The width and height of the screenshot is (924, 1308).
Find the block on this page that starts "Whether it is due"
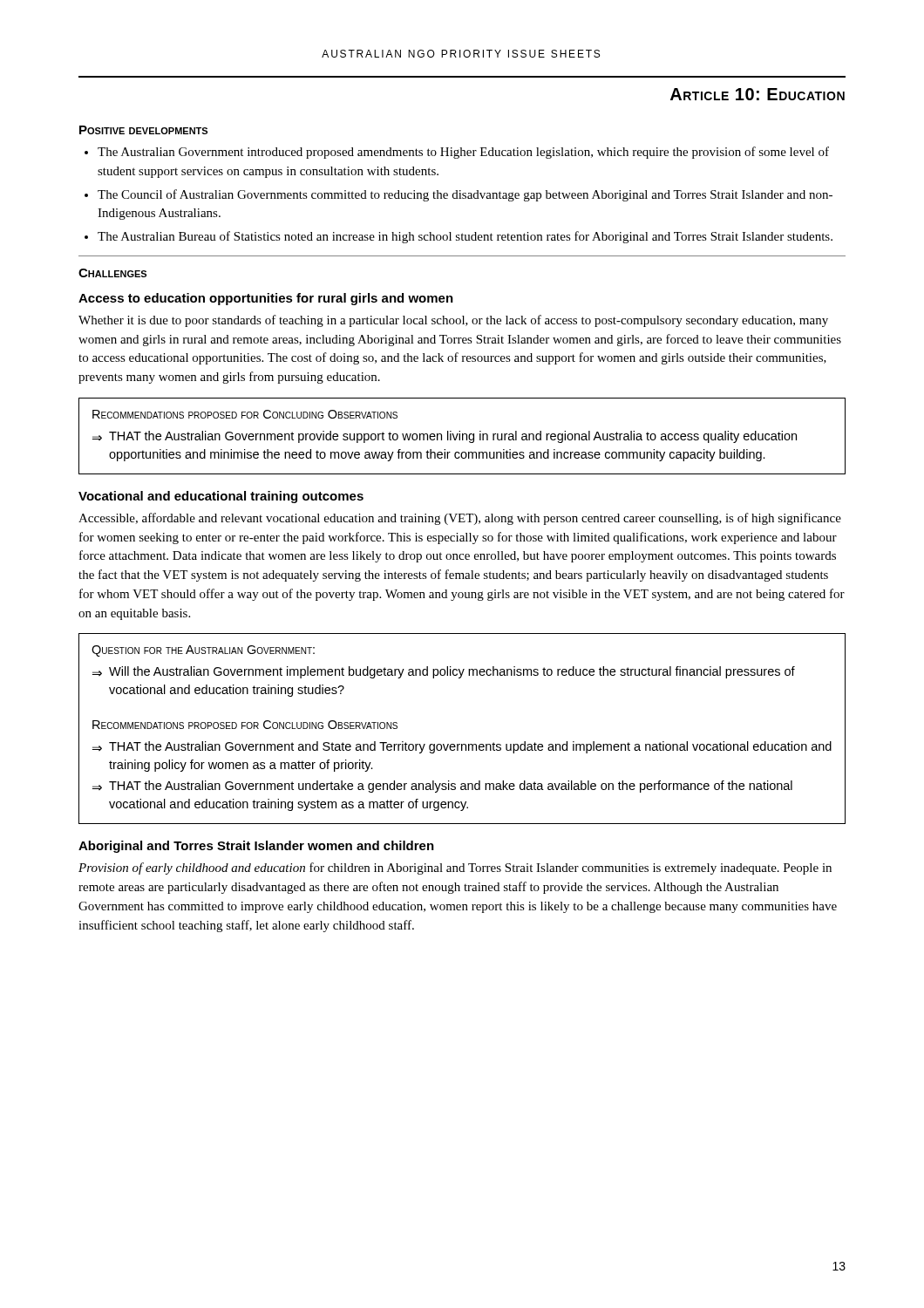(460, 348)
